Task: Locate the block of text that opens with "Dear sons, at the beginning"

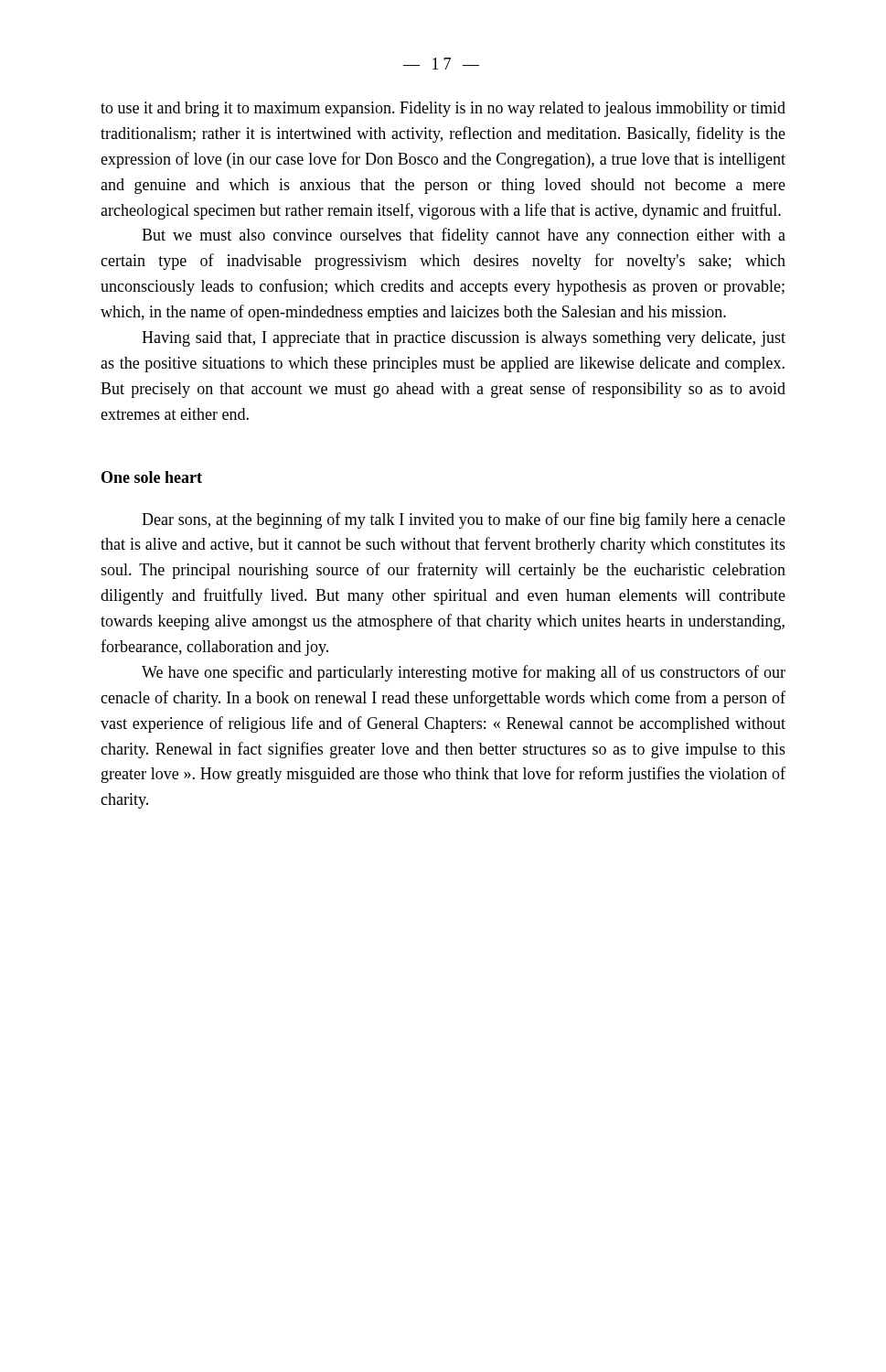Action: (x=443, y=584)
